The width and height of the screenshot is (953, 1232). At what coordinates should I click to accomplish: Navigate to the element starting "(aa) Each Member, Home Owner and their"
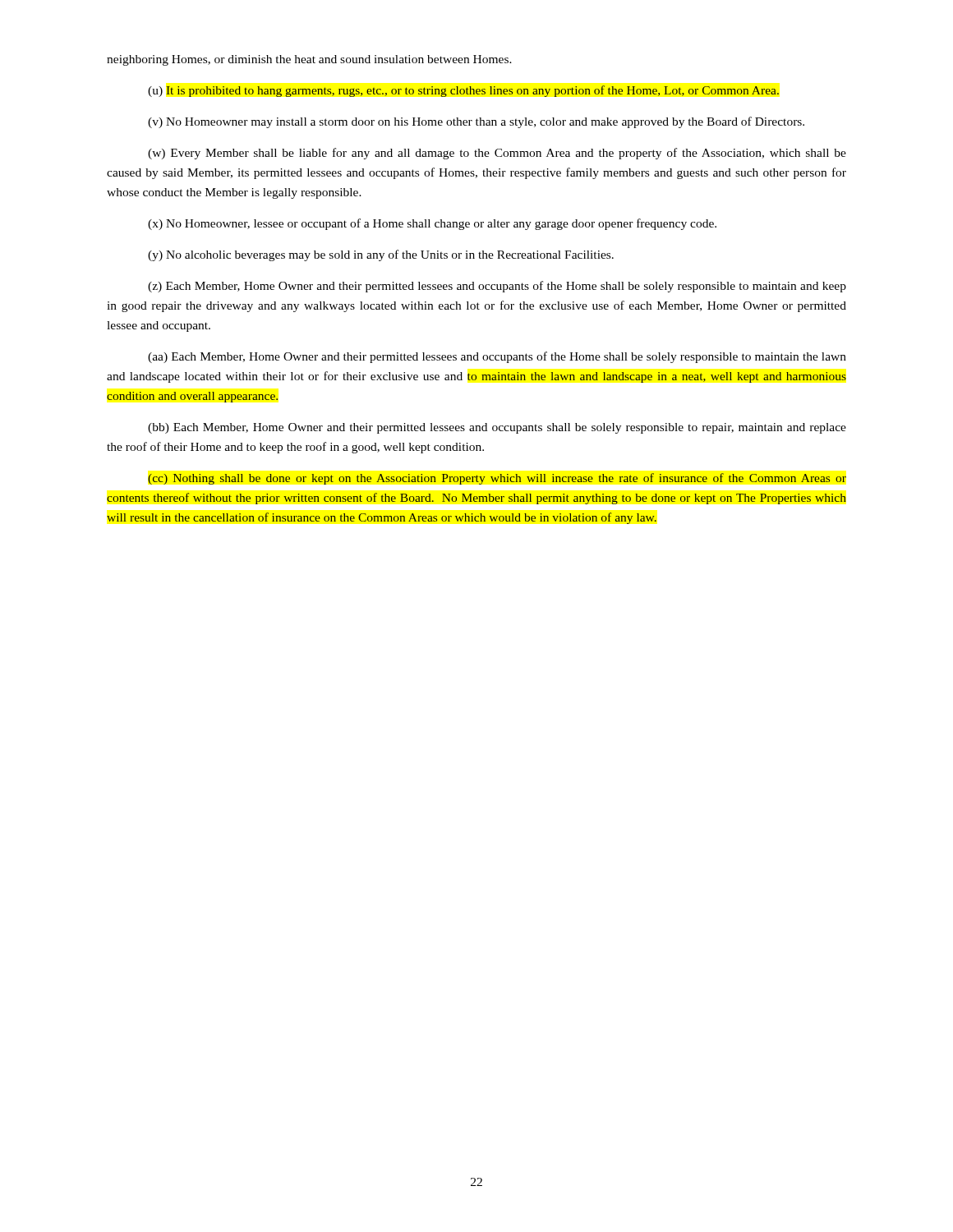pyautogui.click(x=476, y=376)
